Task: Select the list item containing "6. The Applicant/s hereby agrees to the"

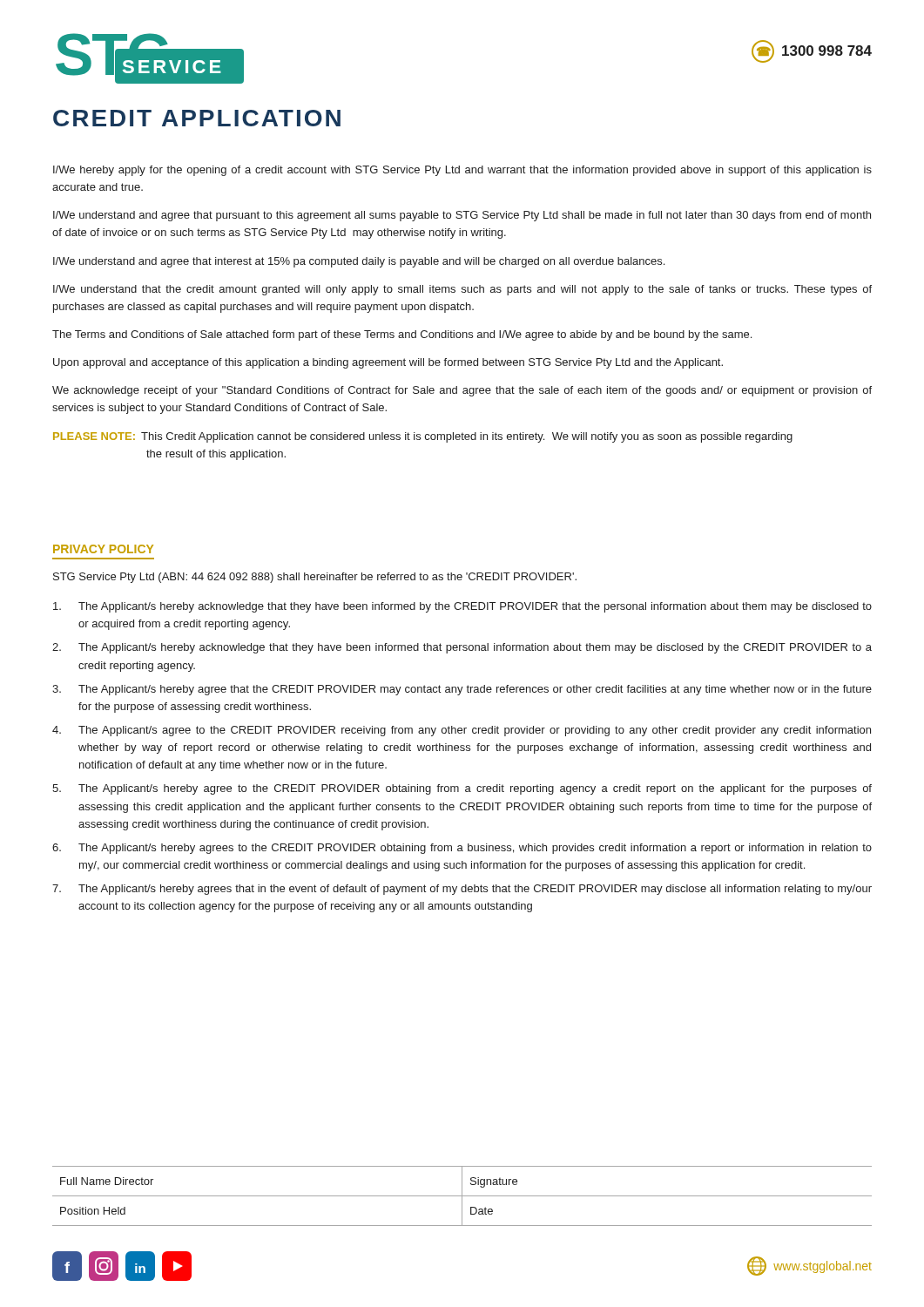Action: click(x=462, y=856)
